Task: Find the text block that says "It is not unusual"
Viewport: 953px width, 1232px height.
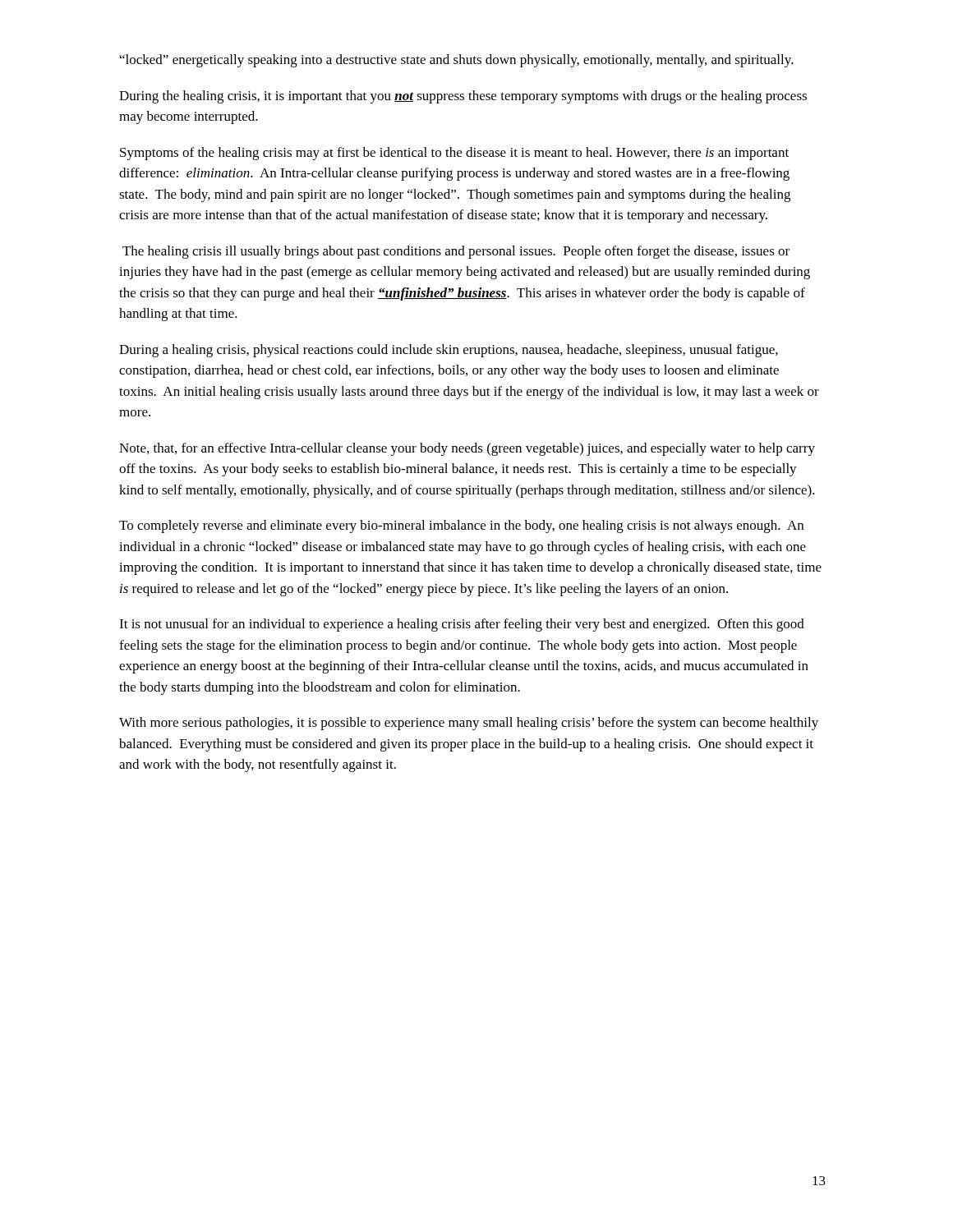Action: [464, 655]
